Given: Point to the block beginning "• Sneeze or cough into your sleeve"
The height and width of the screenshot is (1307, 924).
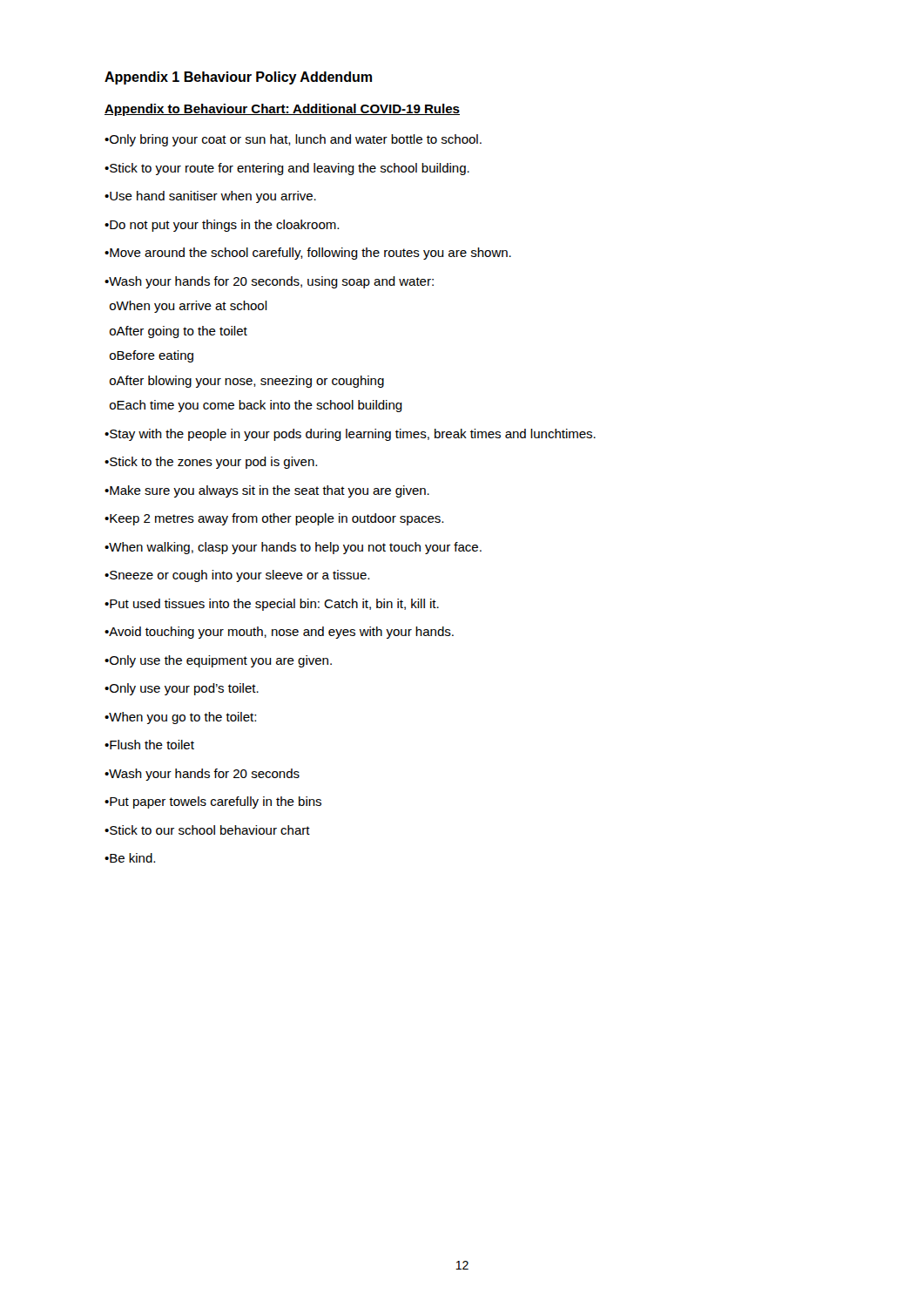Looking at the screenshot, I should click(238, 575).
